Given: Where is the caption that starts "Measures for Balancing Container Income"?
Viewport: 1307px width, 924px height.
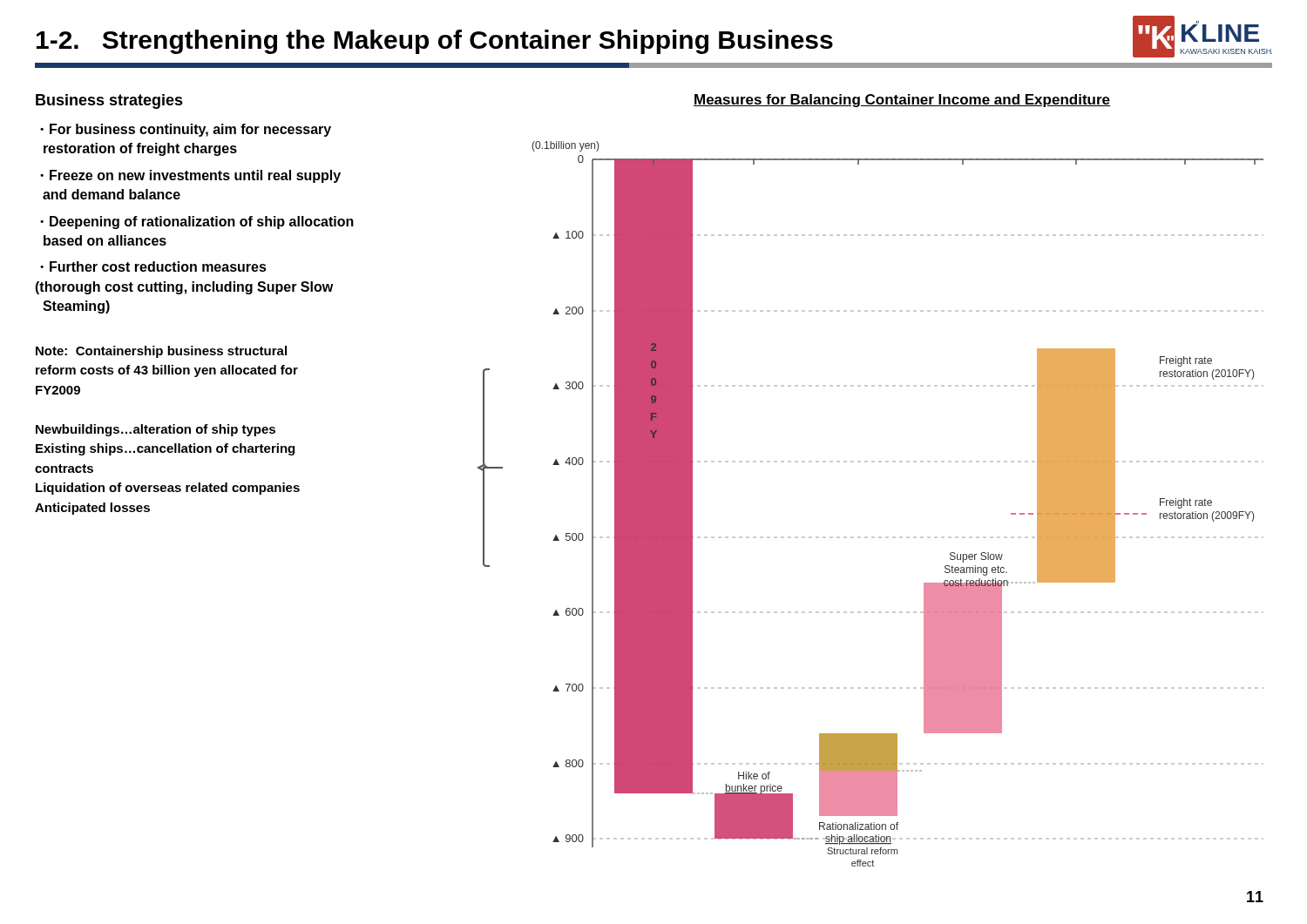Looking at the screenshot, I should click(902, 100).
